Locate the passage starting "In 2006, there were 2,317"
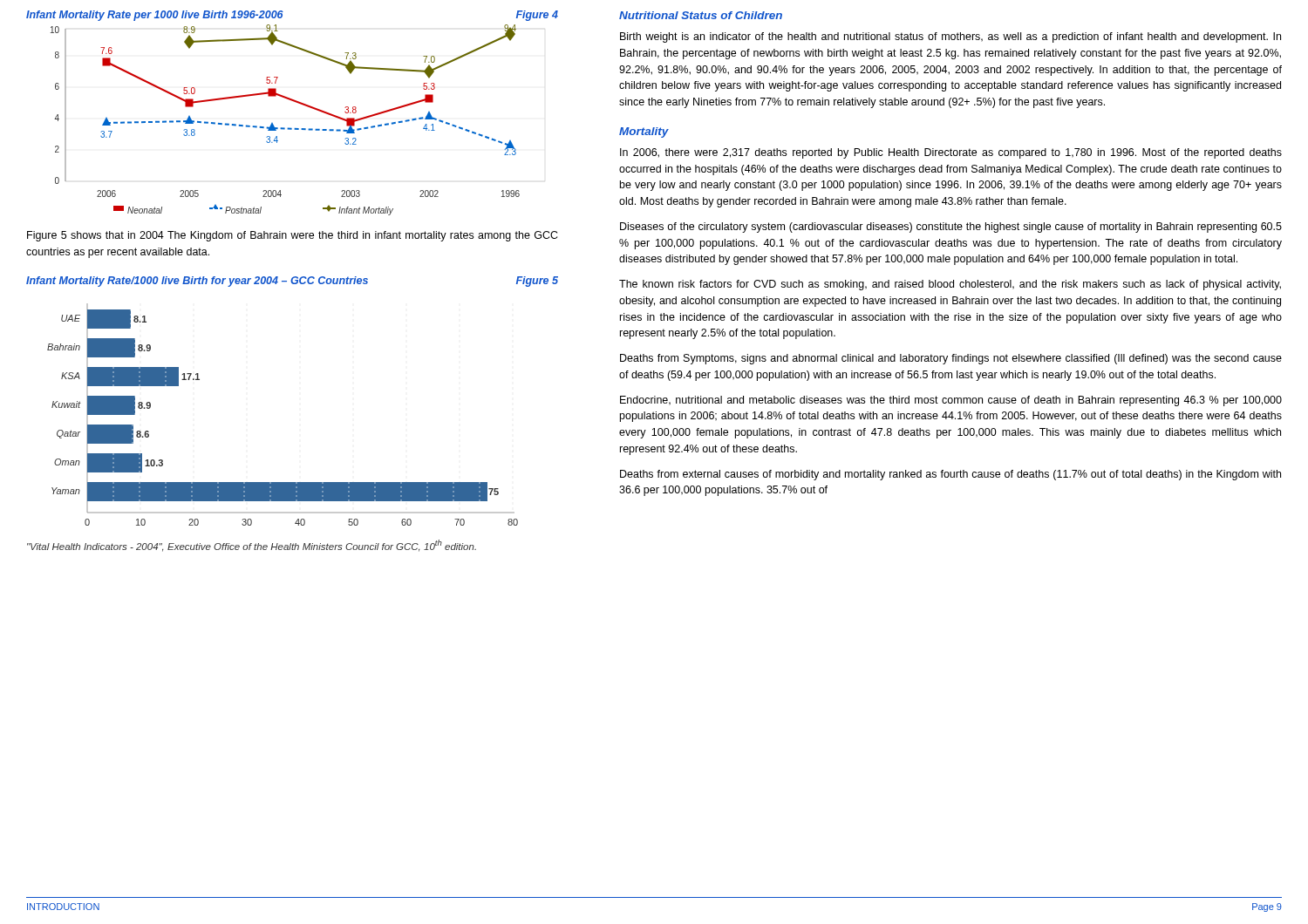 click(x=950, y=177)
